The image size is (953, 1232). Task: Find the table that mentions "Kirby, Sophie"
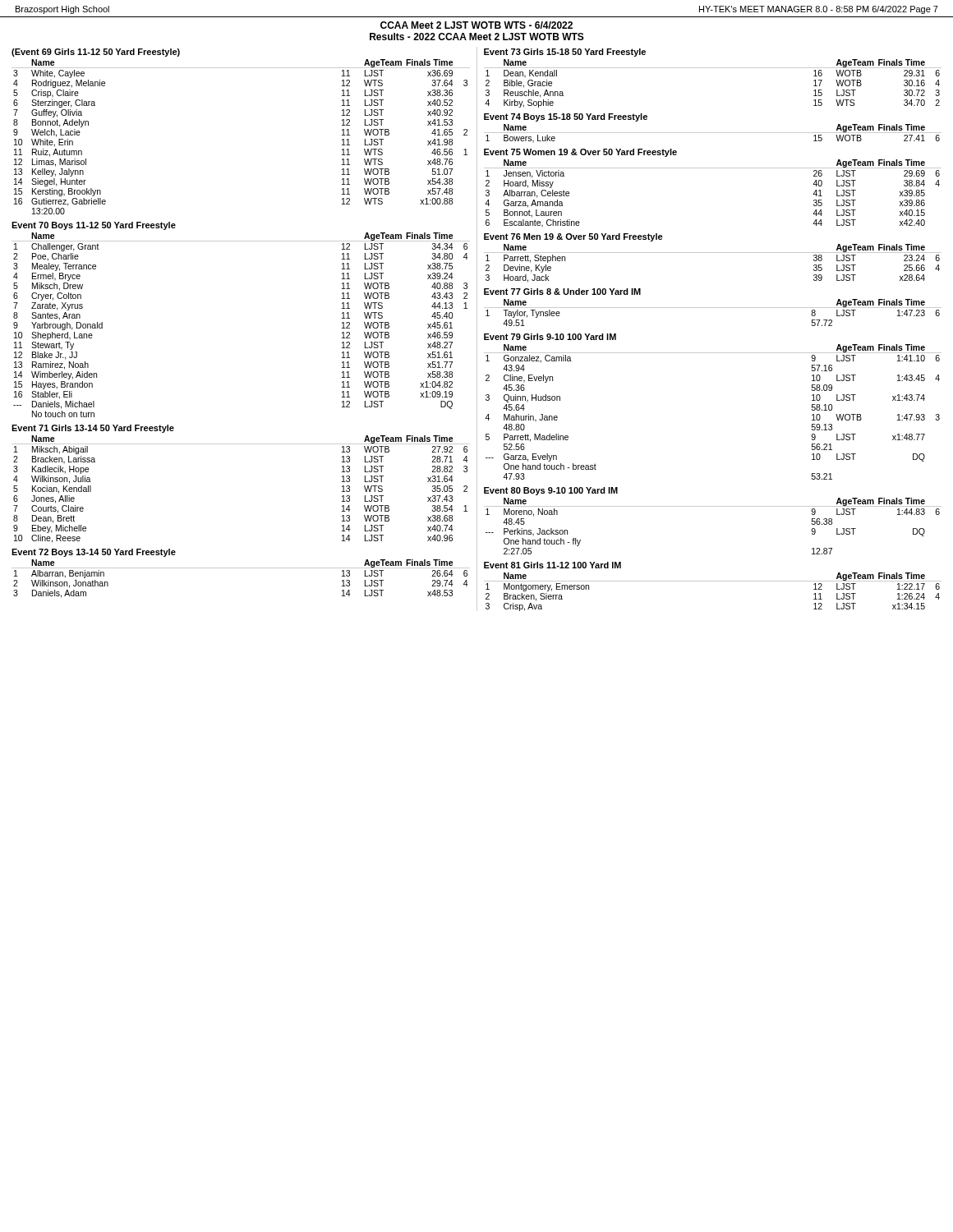point(712,83)
